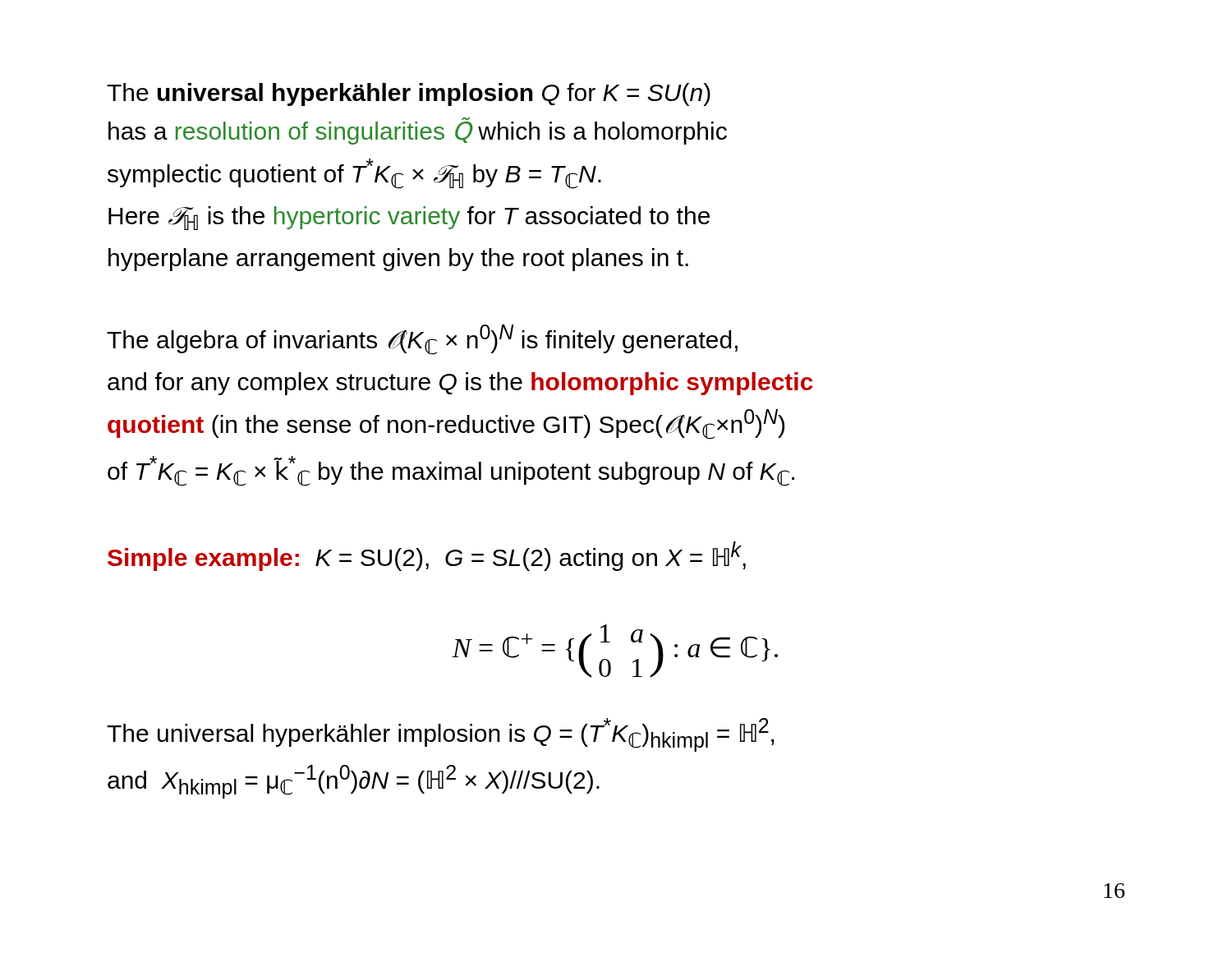Find the region starting "N = ℂ+"
The height and width of the screenshot is (953, 1232).
point(616,651)
